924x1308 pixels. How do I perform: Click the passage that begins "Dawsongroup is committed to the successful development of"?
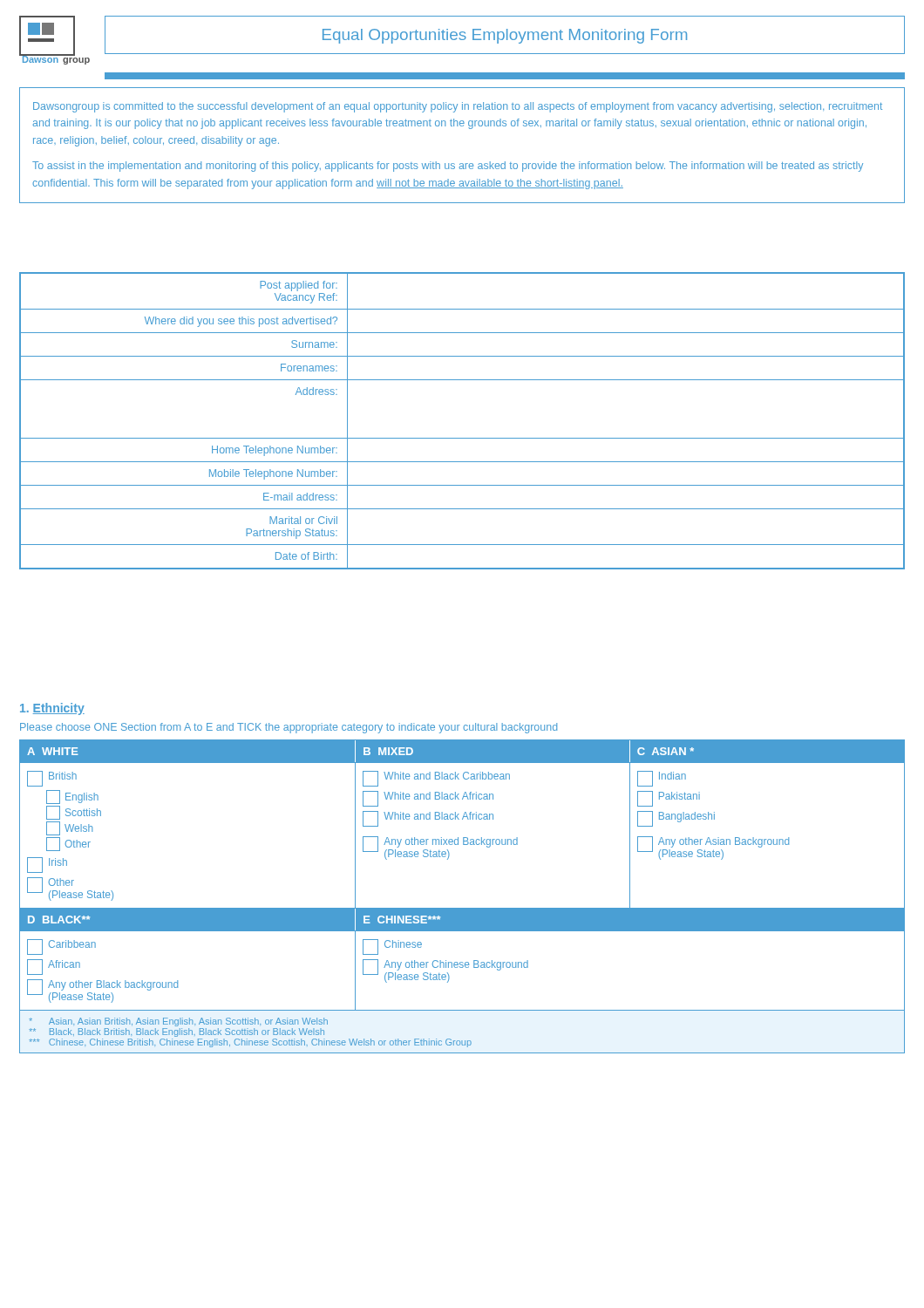coord(458,107)
